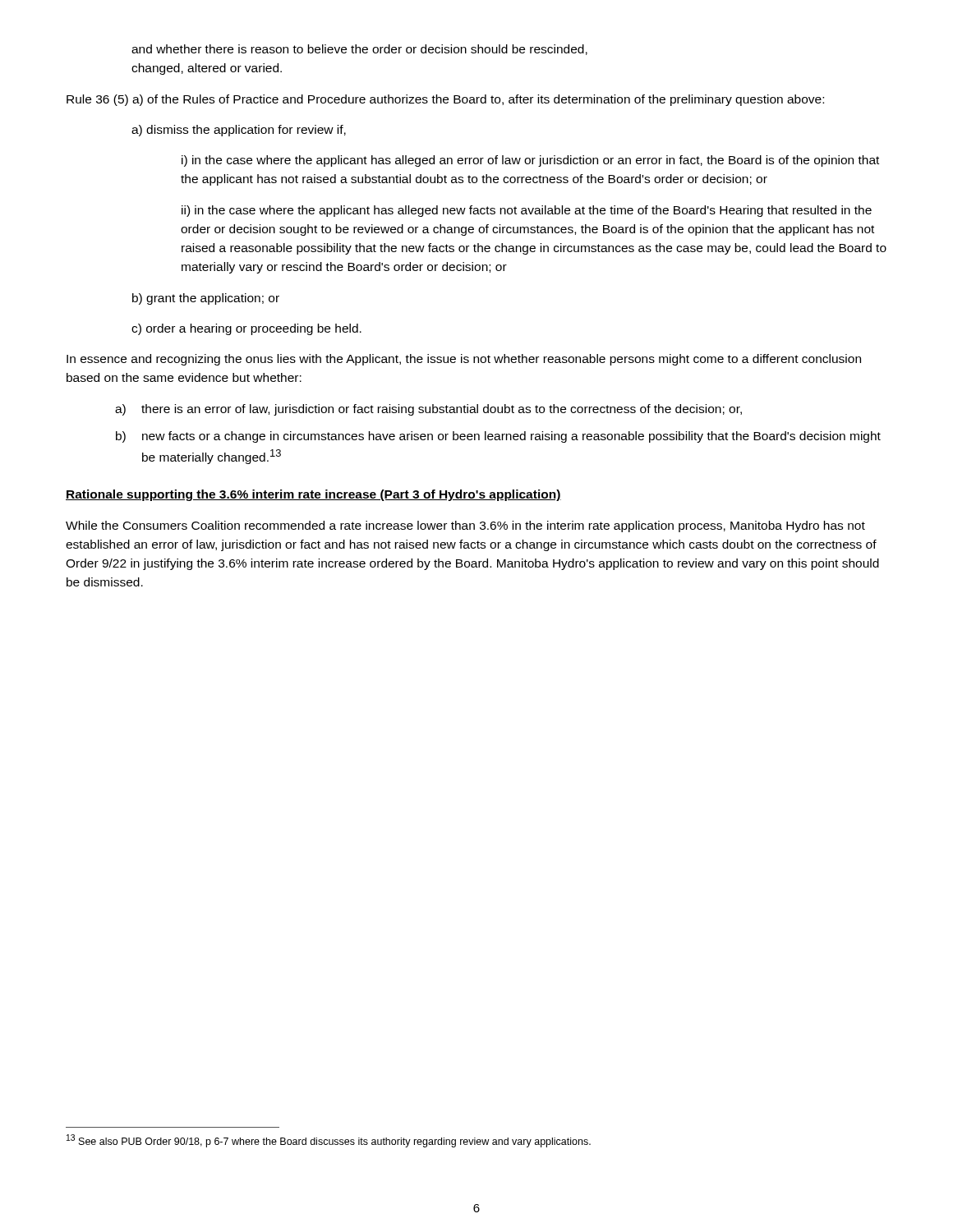The width and height of the screenshot is (953, 1232).
Task: Click on the text block containing "While the Consumers Coalition recommended"
Action: point(473,554)
